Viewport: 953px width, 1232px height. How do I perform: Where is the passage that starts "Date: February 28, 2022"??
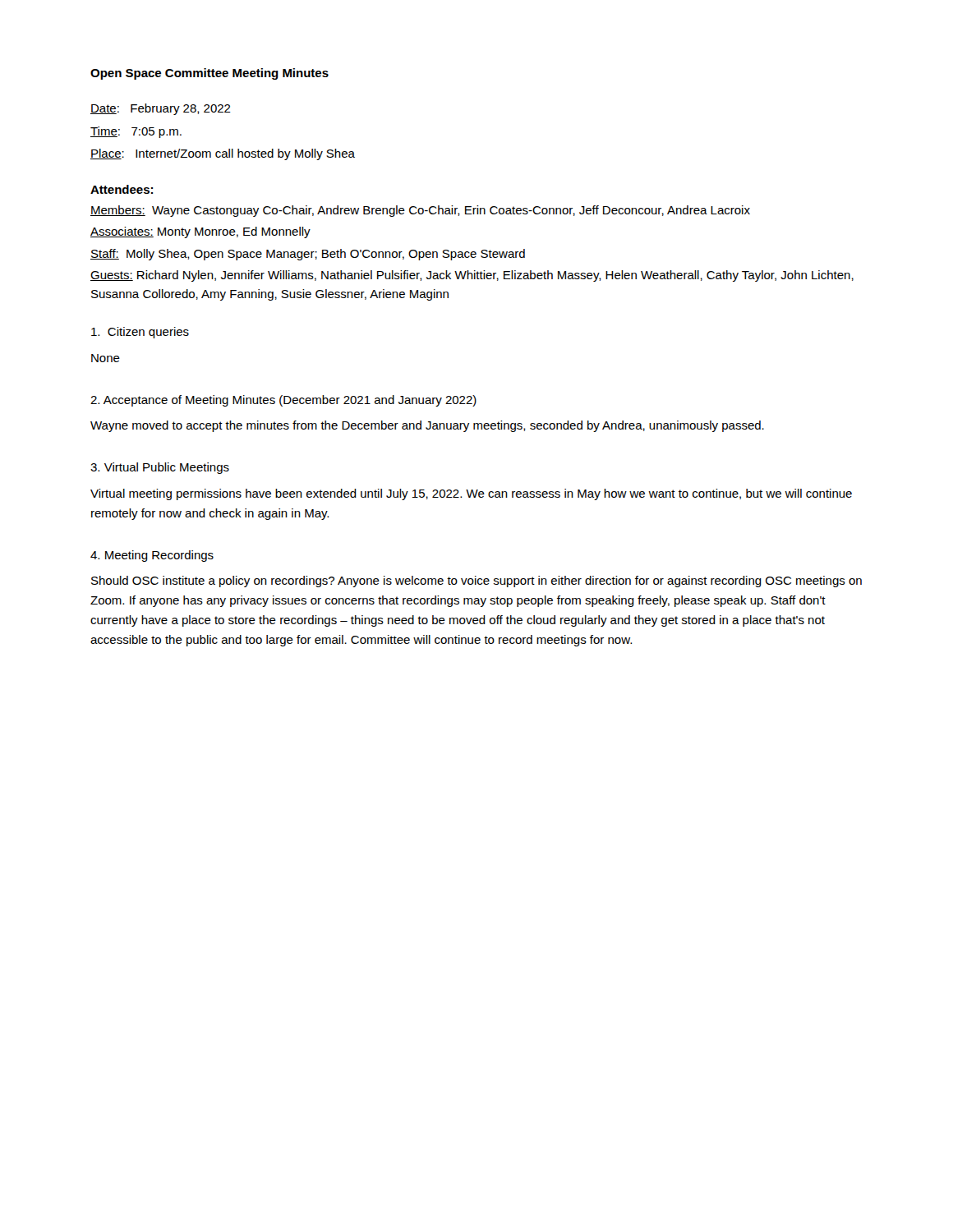pyautogui.click(x=161, y=109)
